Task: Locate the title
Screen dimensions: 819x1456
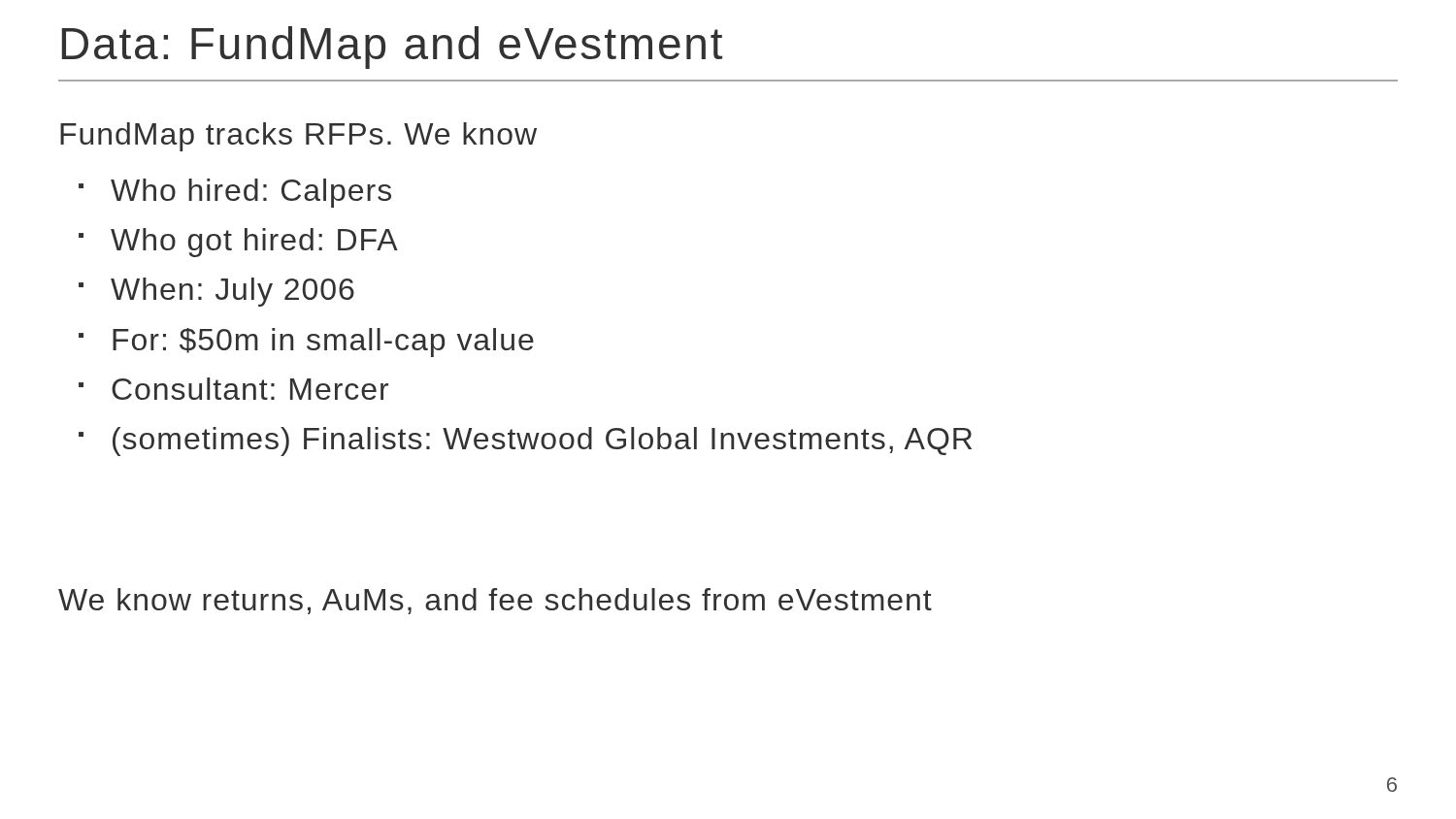Action: pos(728,44)
